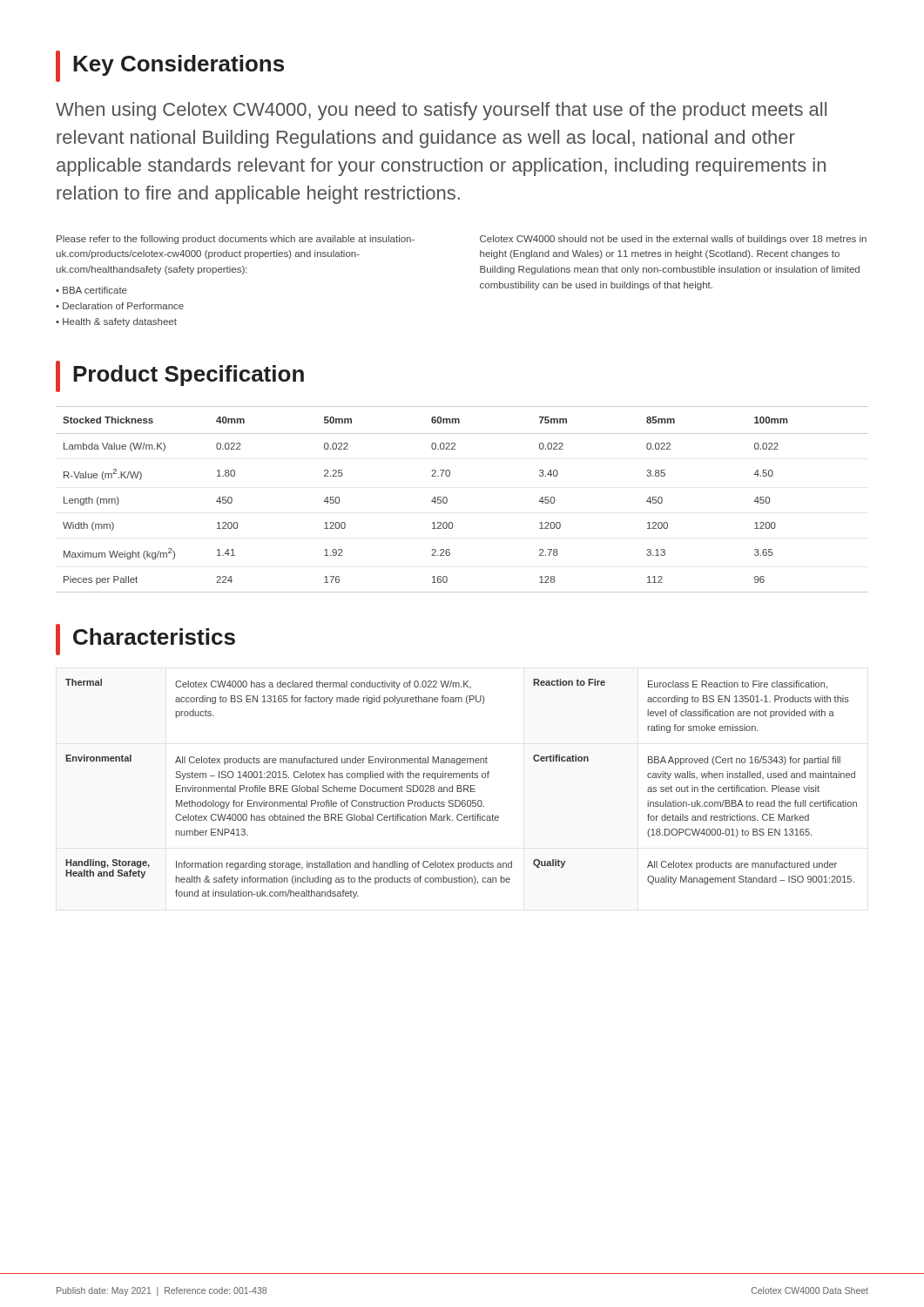Point to "• BBA certificate"
Viewport: 924px width, 1307px height.
point(91,290)
